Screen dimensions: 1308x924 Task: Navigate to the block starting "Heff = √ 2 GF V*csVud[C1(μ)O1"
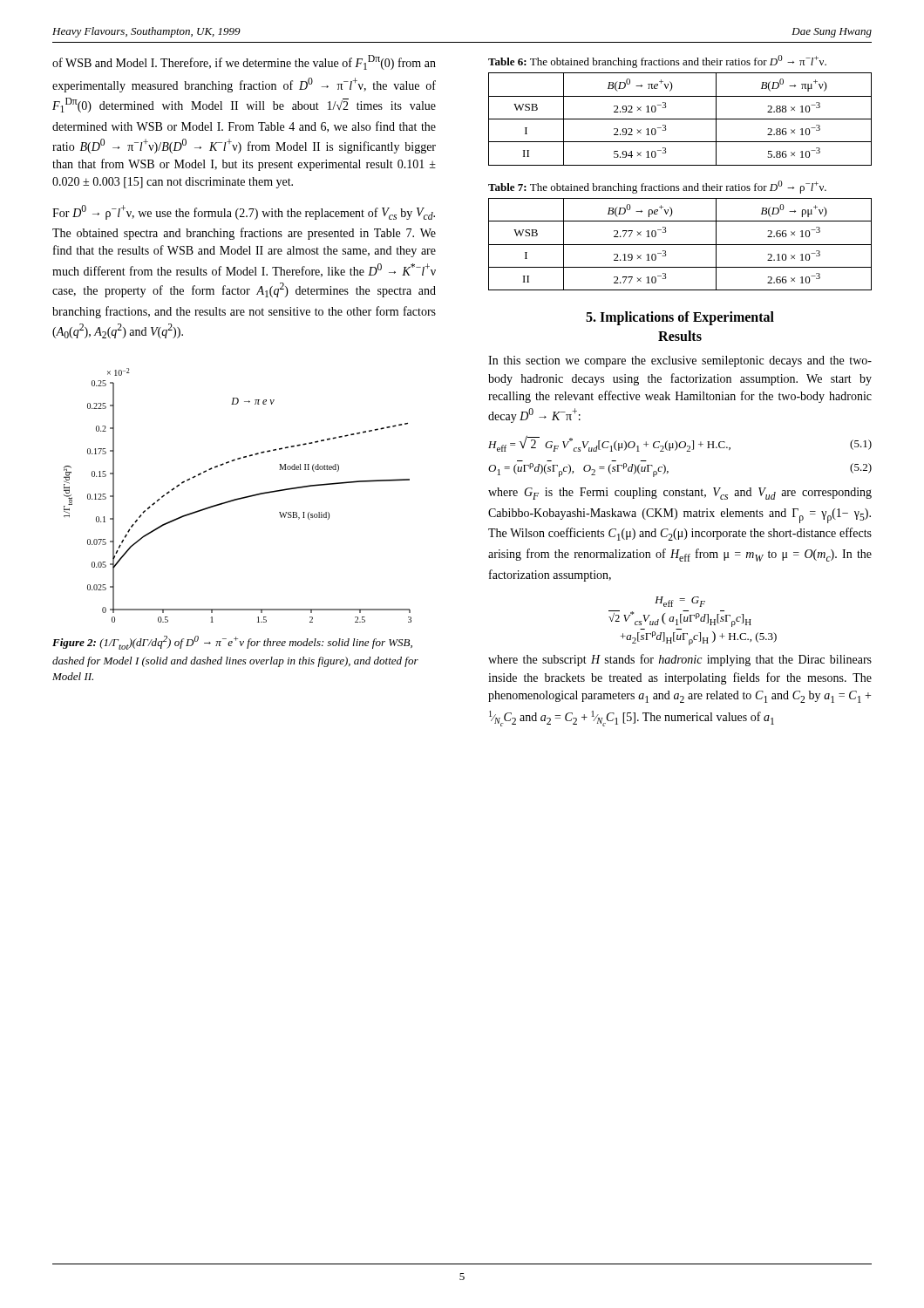point(680,444)
